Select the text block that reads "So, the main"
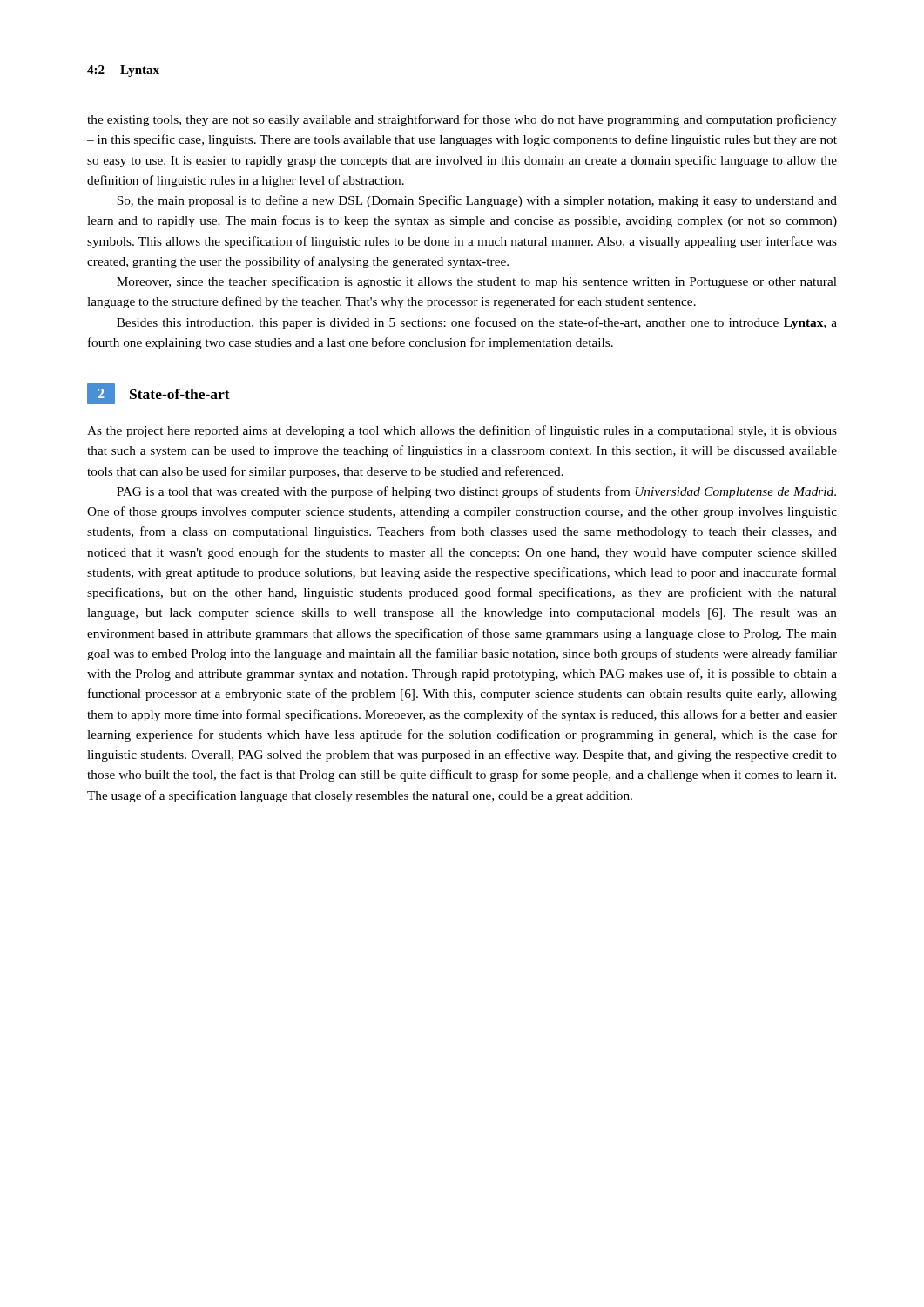924x1307 pixels. 462,230
